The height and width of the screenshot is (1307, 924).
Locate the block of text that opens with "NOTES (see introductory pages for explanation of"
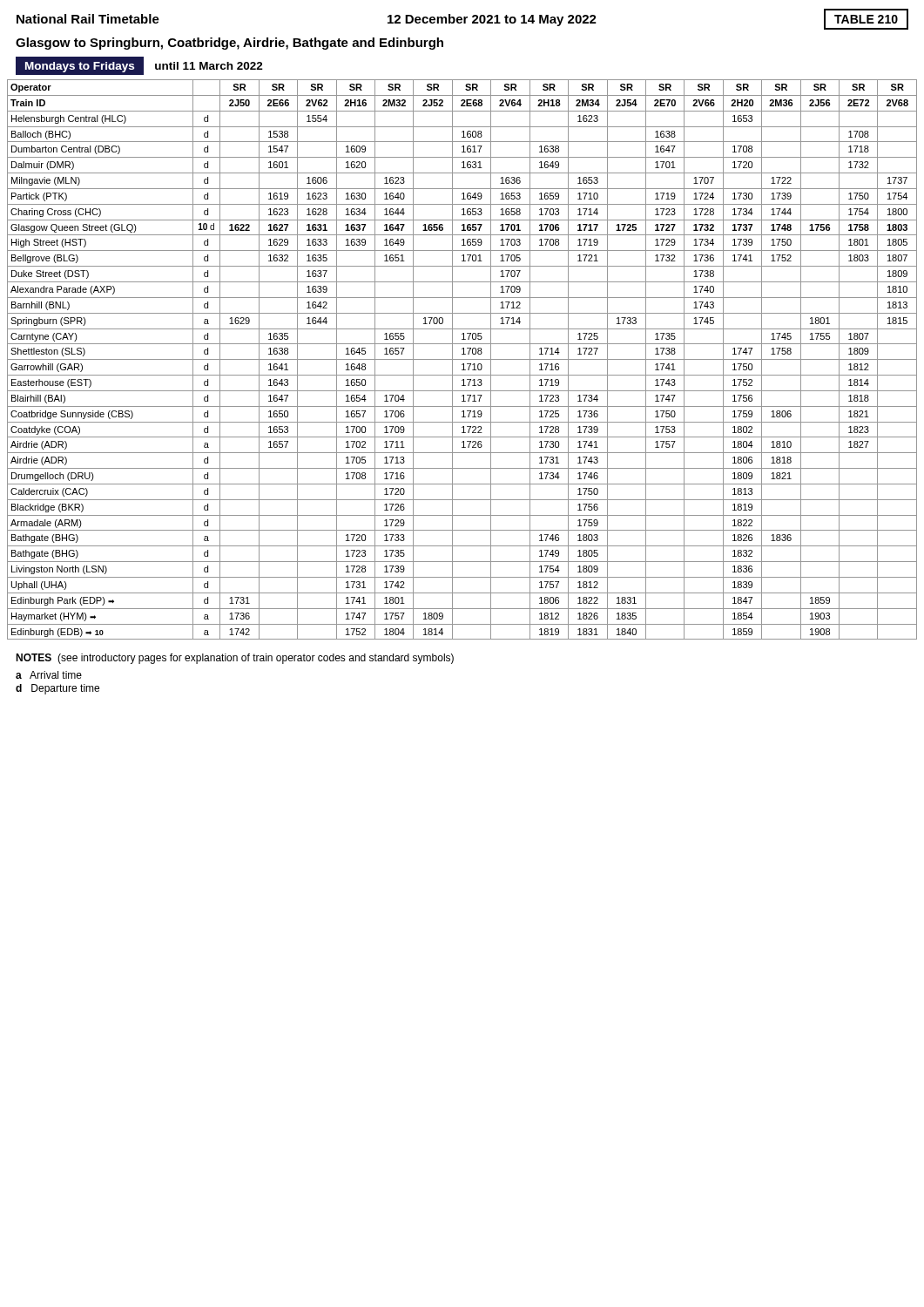[x=235, y=658]
